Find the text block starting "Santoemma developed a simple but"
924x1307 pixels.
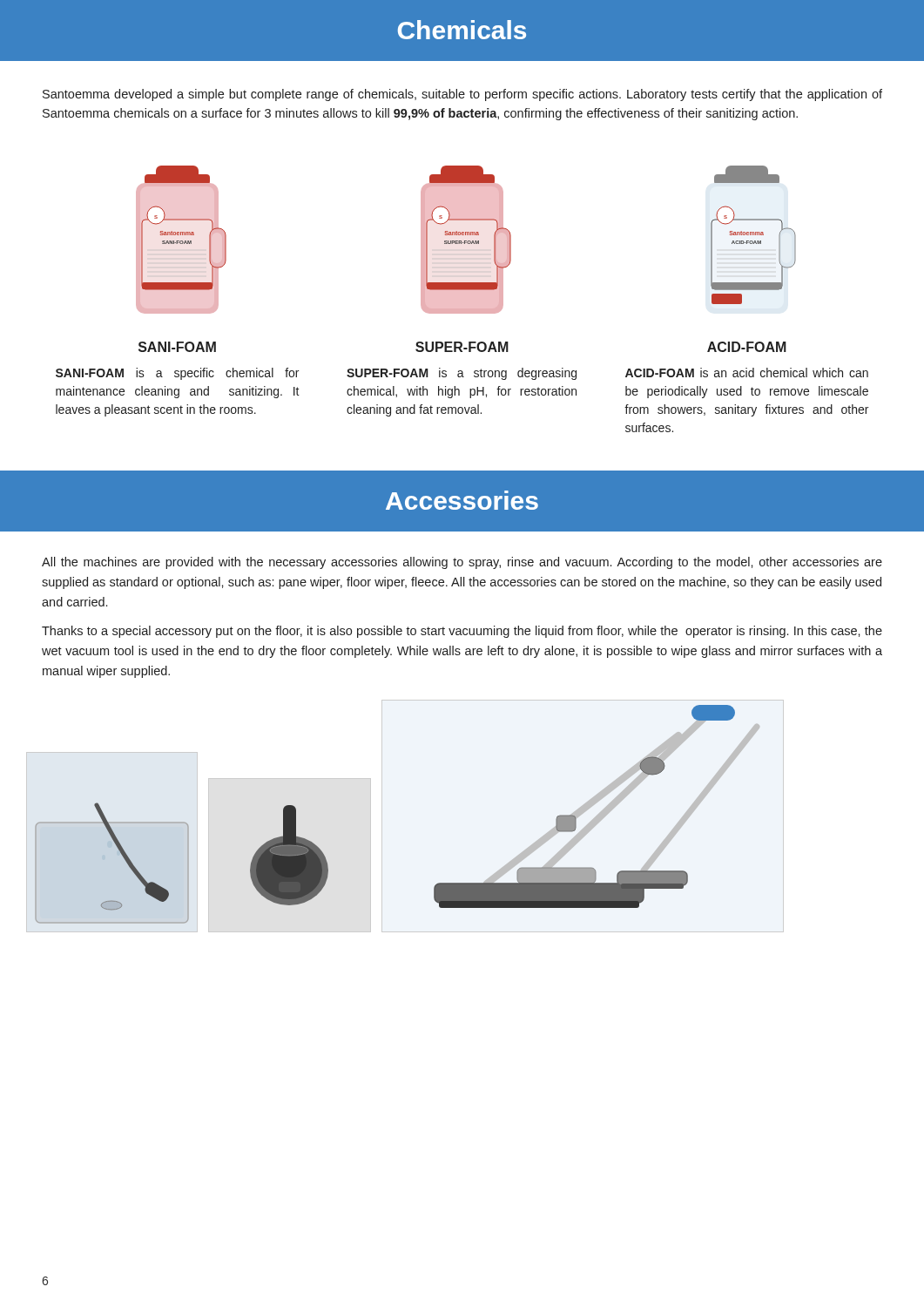tap(462, 104)
